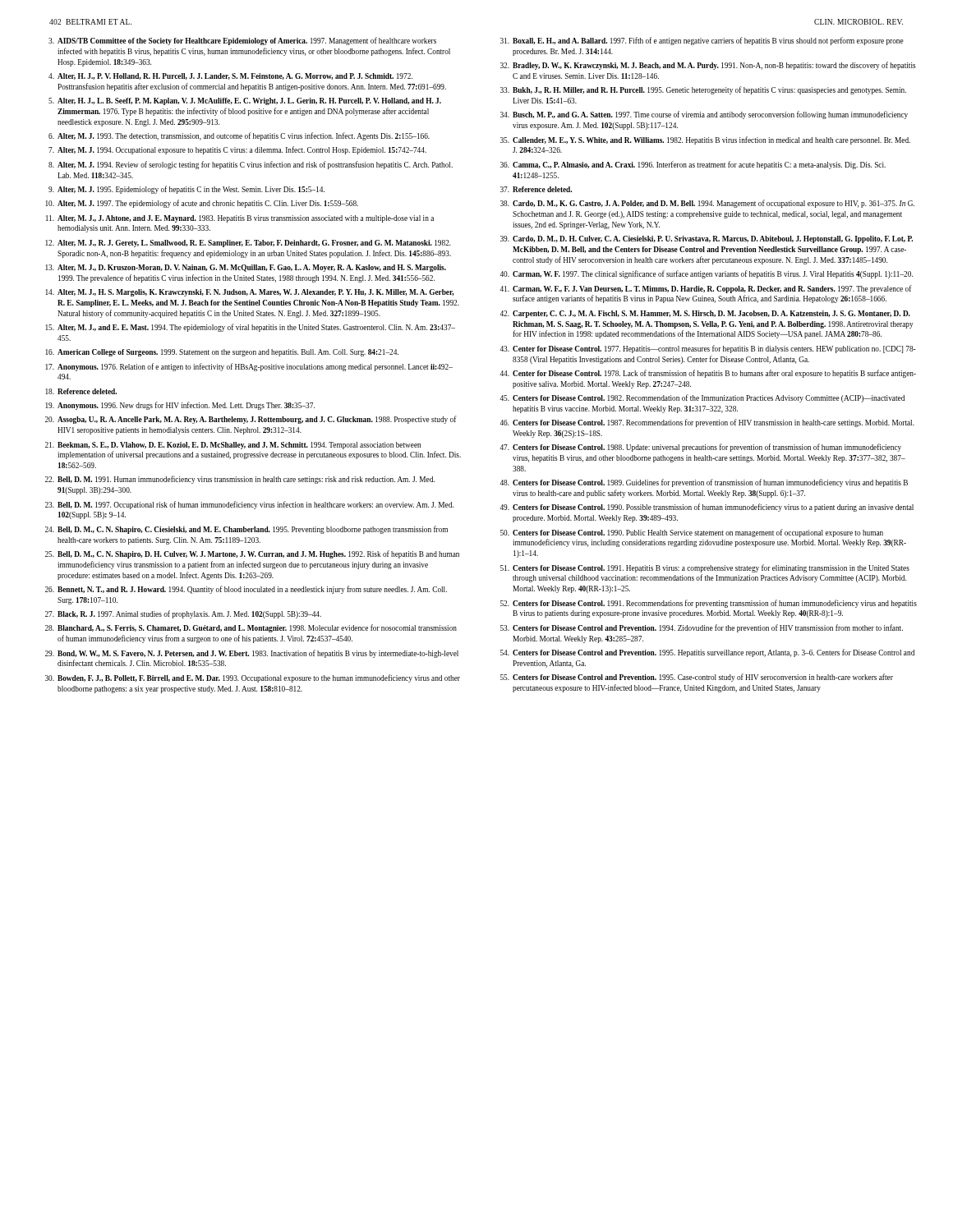Point to the block beginning "49. Centers for Disease Control. 1990. Possible"
Screen dimensions: 1232x953
click(704, 514)
